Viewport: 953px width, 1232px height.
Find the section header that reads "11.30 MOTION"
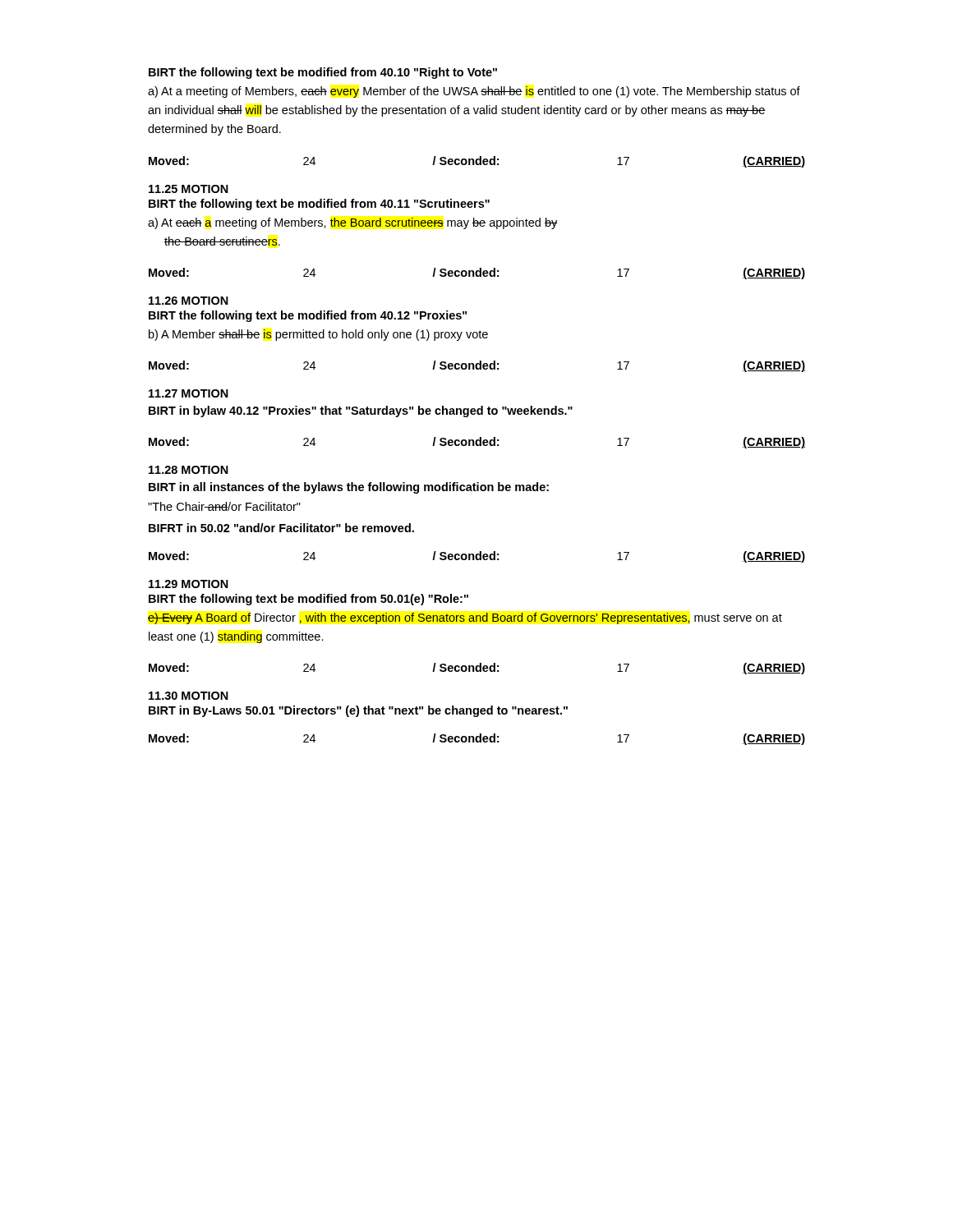point(188,696)
